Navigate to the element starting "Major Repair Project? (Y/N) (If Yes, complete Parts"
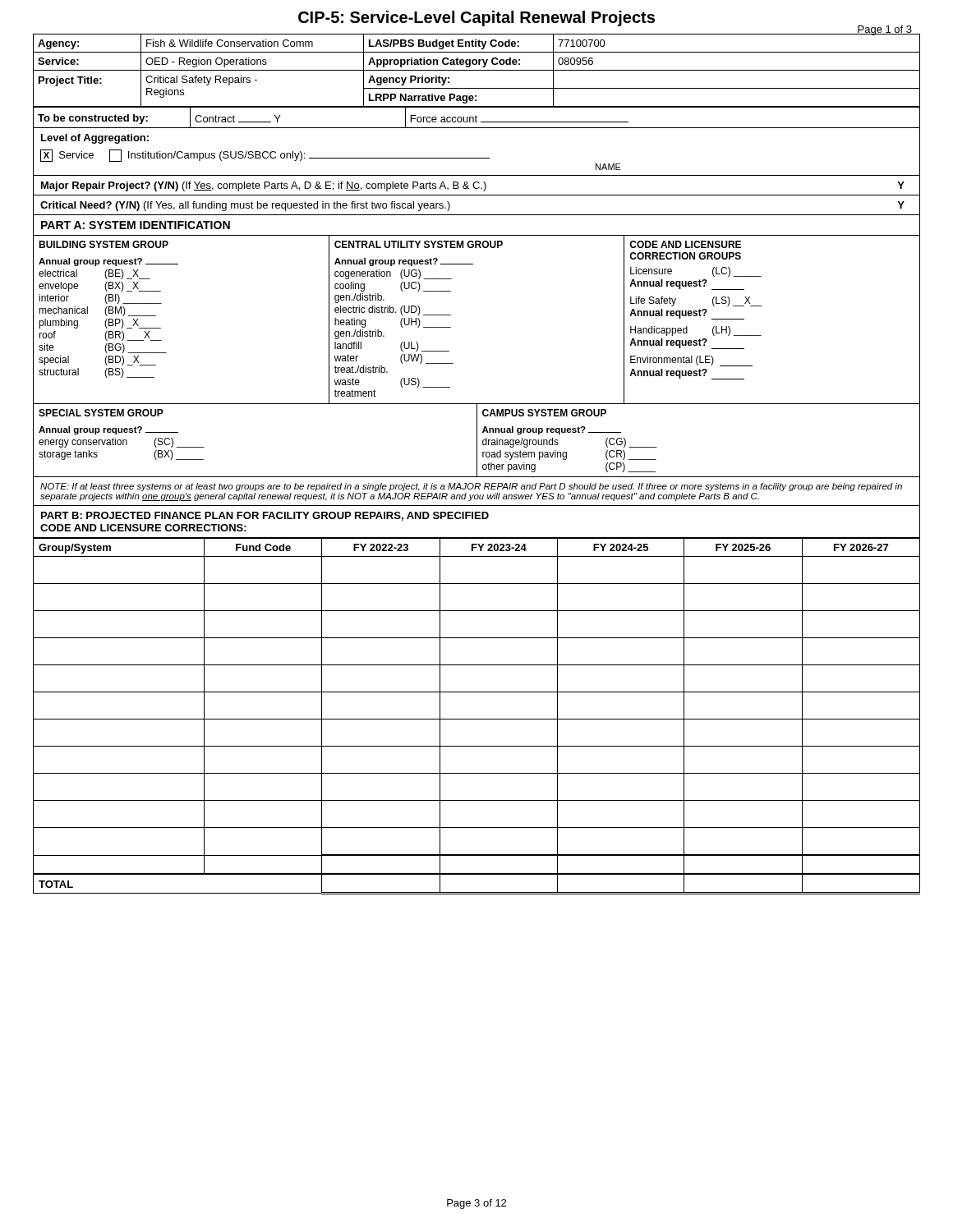Screen dimensions: 1232x953 pos(472,185)
